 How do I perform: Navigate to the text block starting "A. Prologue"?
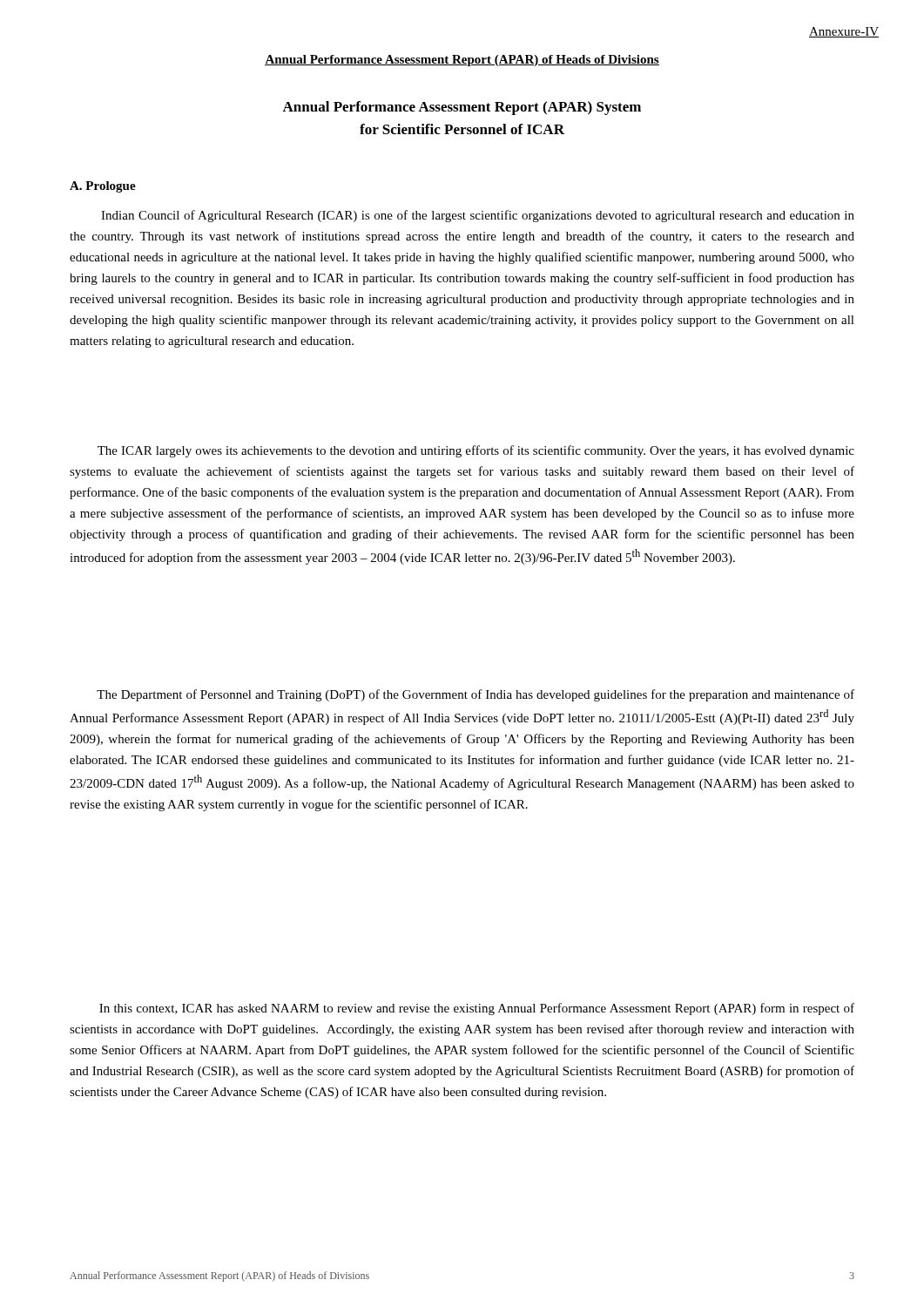pos(103,186)
